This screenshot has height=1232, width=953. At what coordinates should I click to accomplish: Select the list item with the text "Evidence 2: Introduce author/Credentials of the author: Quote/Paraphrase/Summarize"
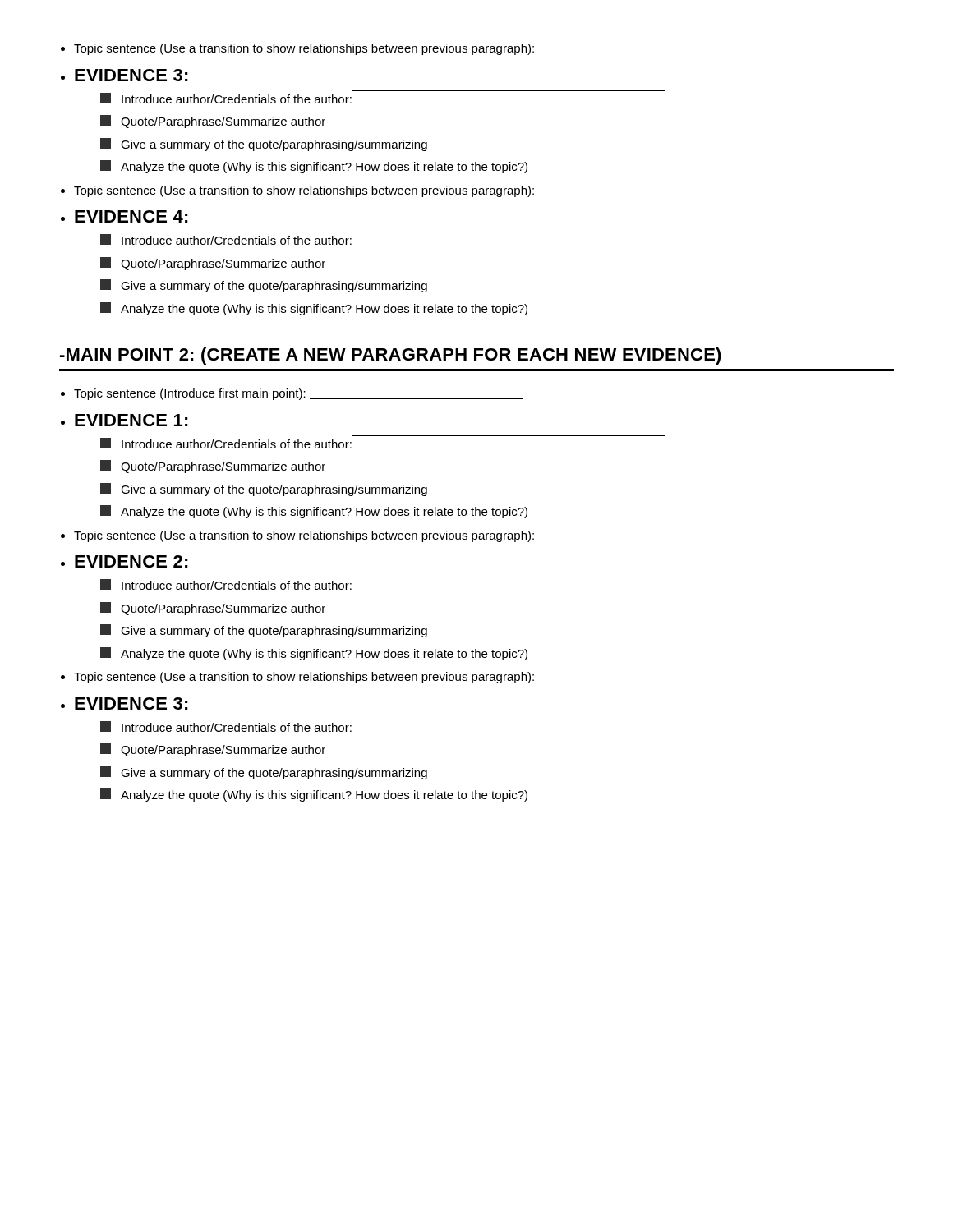click(131, 561)
